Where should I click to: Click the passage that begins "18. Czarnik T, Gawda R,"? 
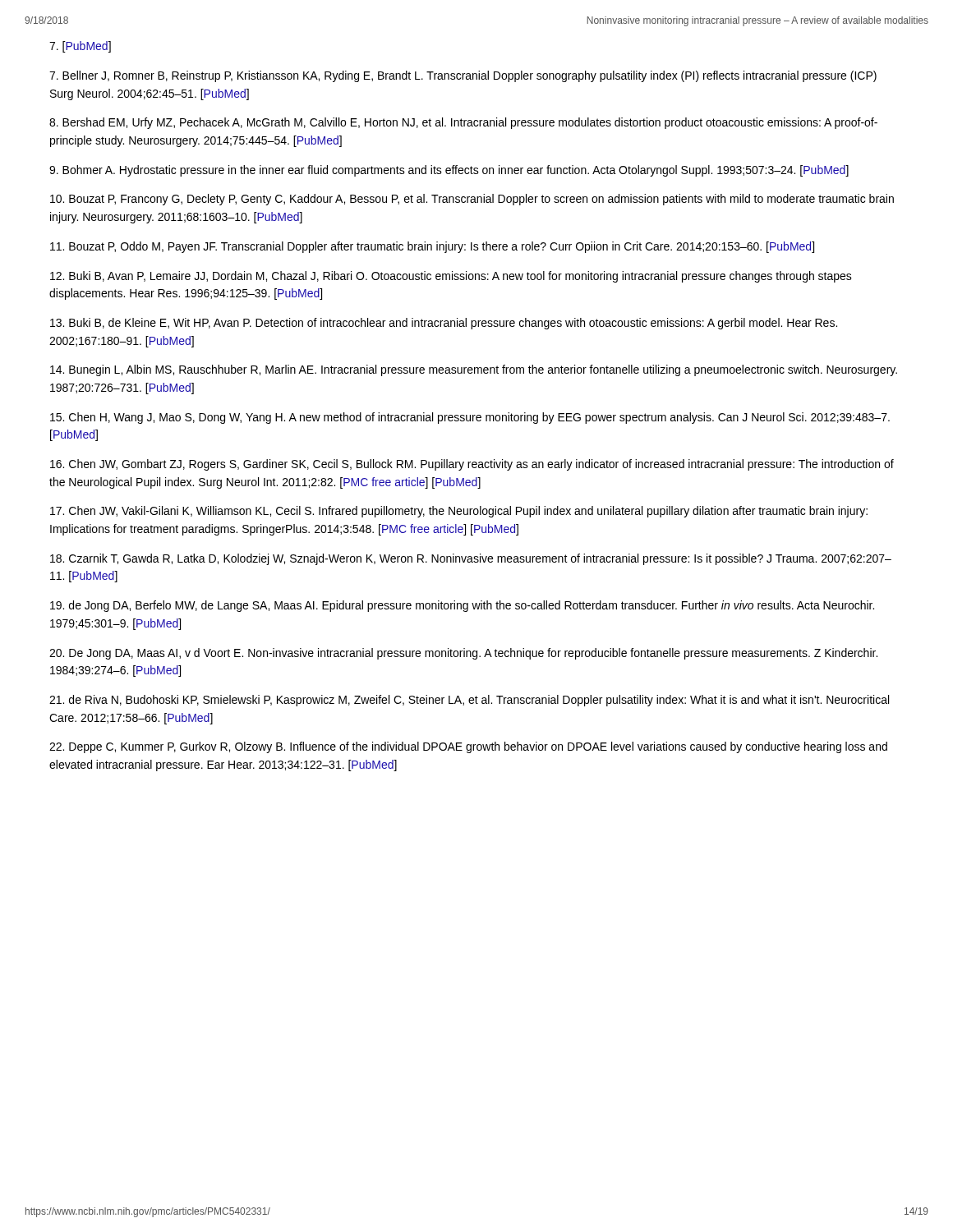click(x=470, y=567)
